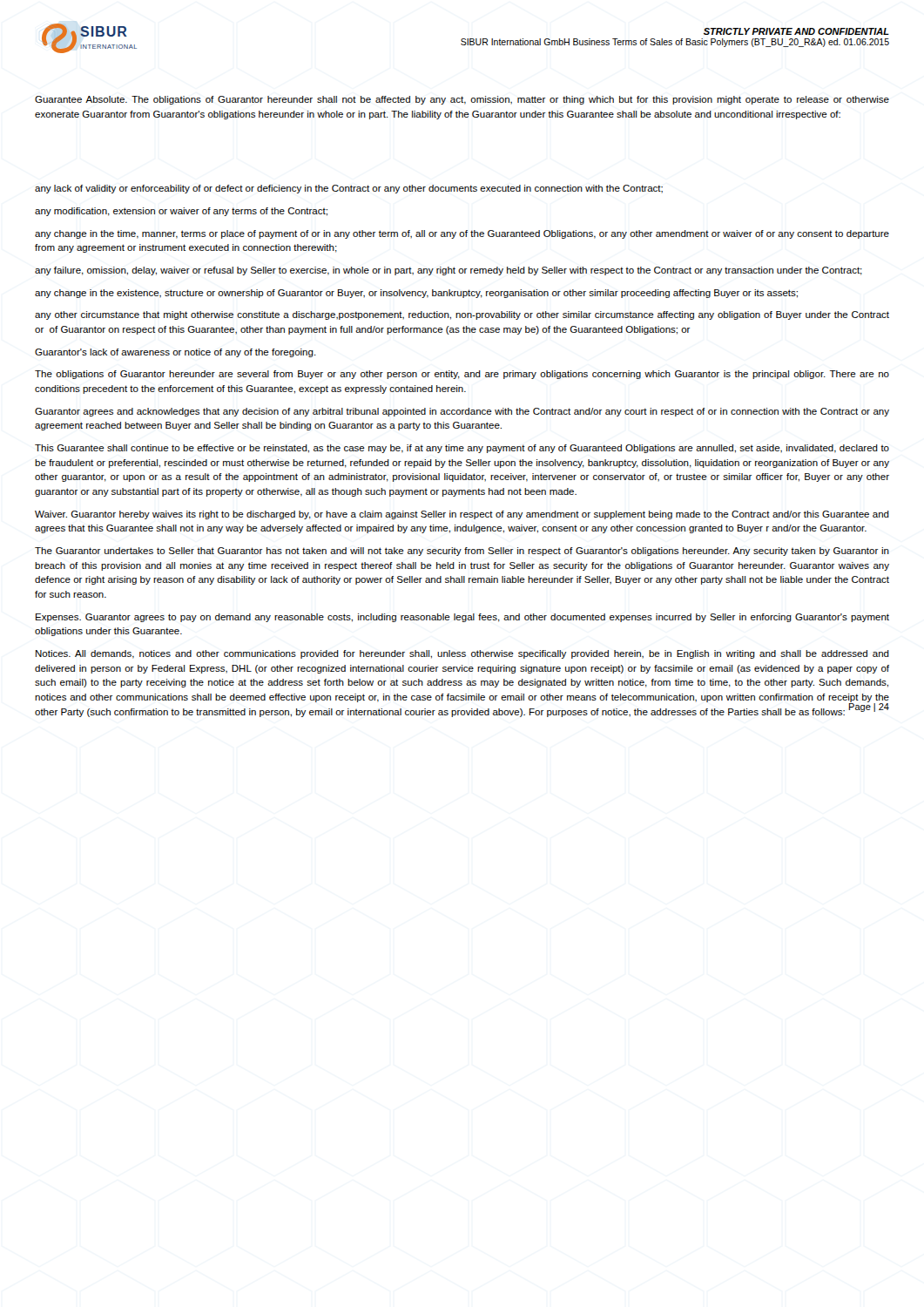924x1307 pixels.
Task: Find the logo
Action: coord(105,50)
